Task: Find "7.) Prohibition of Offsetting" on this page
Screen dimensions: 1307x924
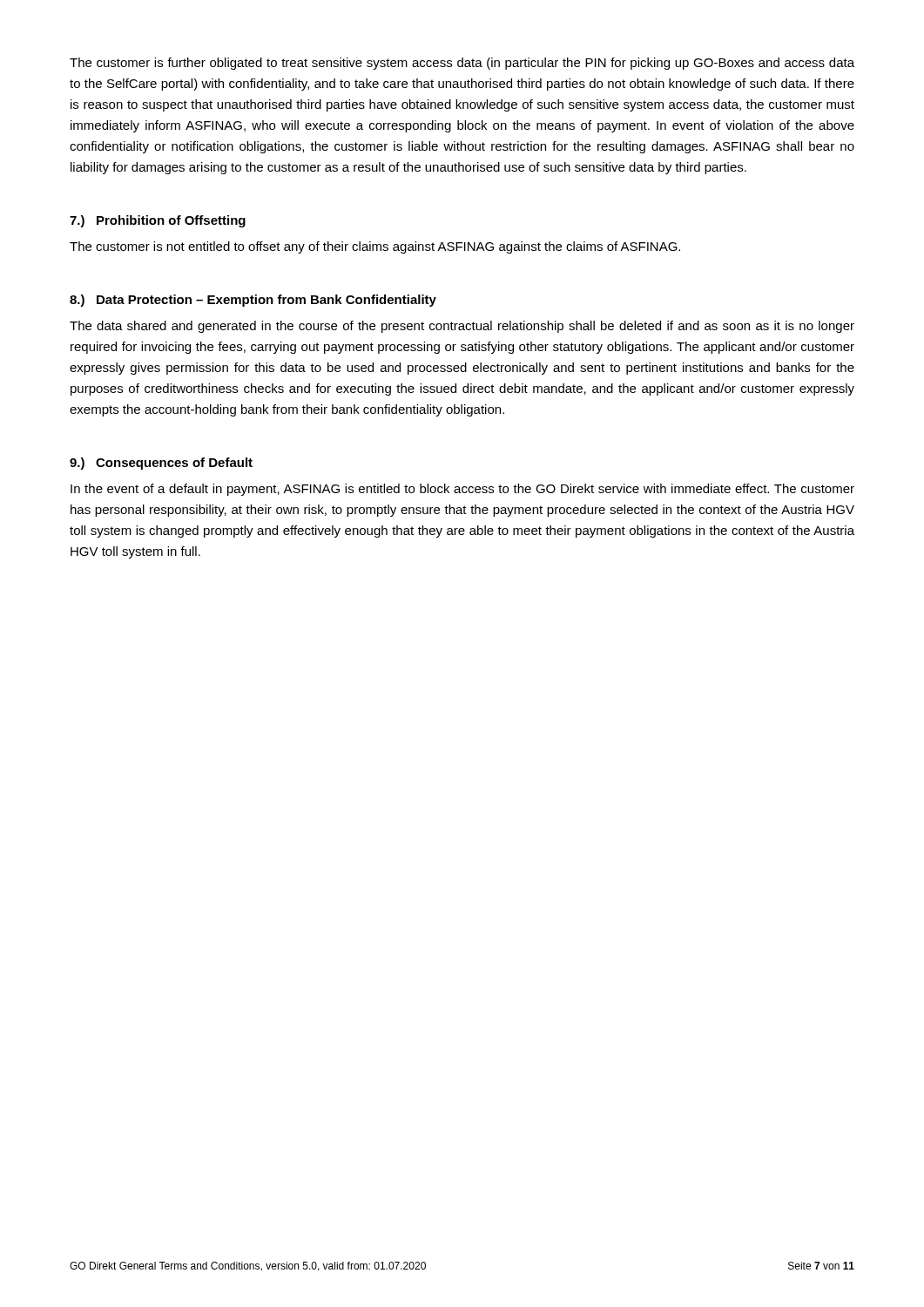Action: coord(158,220)
